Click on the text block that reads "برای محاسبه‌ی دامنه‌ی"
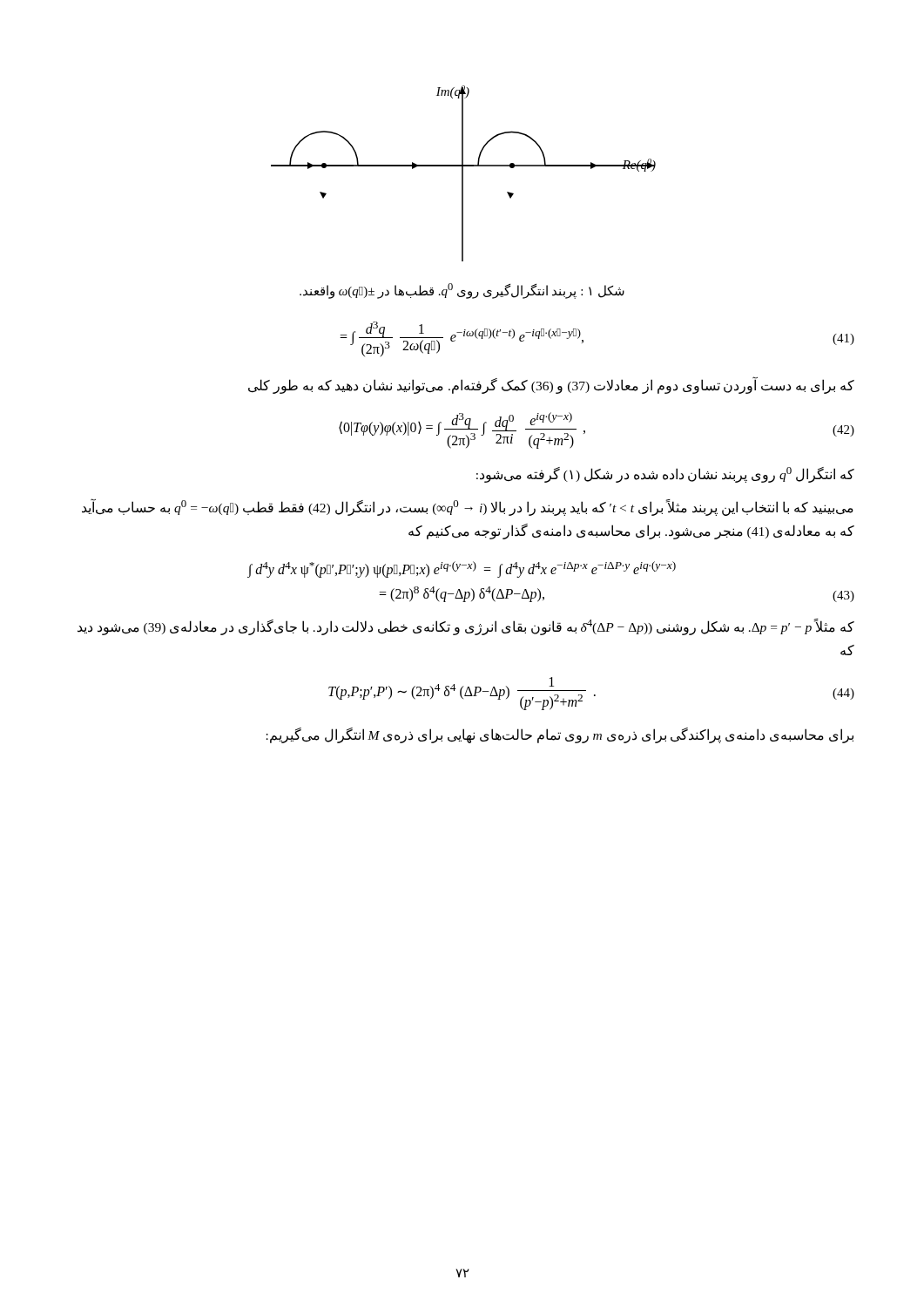The height and width of the screenshot is (1307, 924). click(x=560, y=735)
